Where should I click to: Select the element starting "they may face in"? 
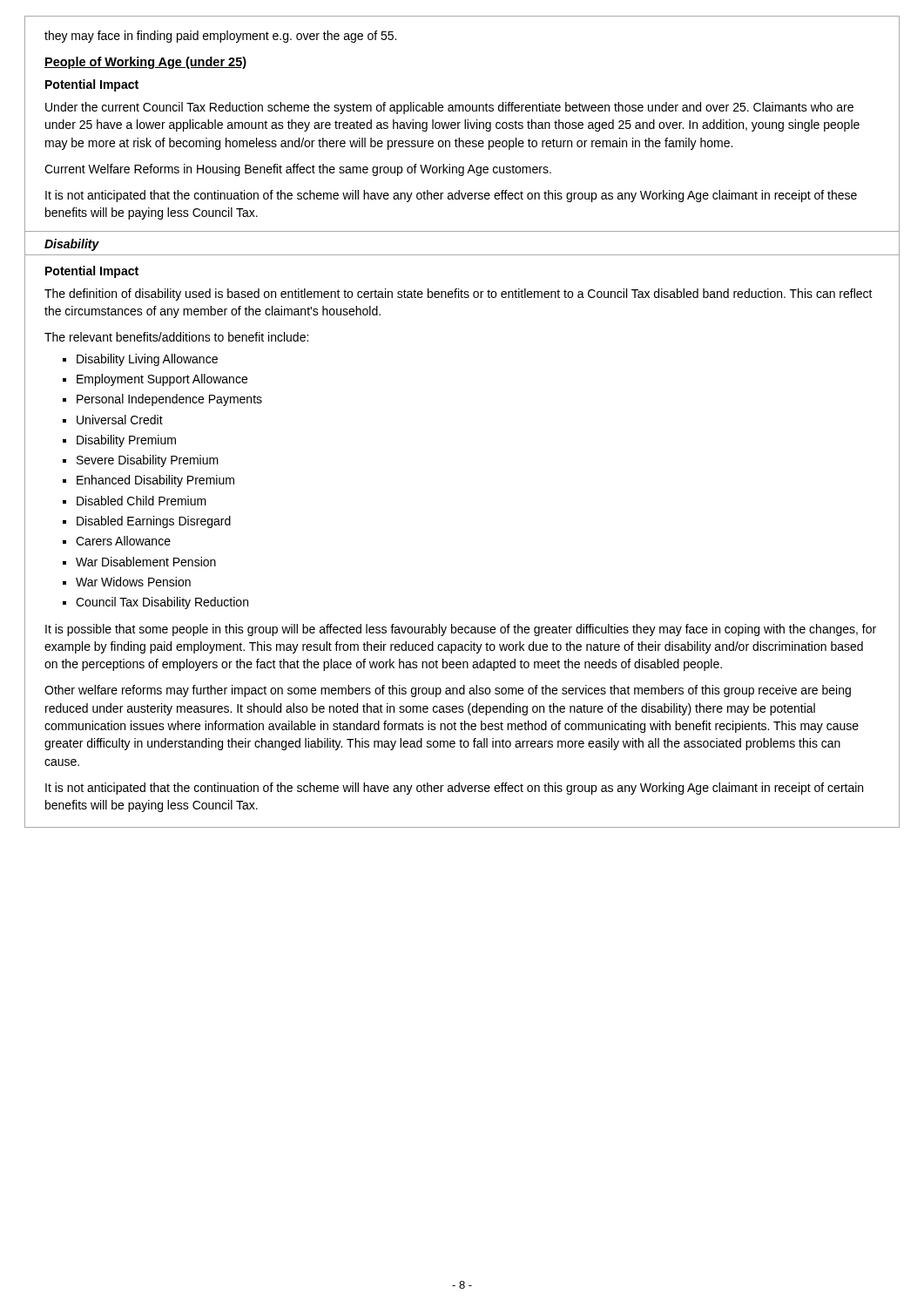(221, 36)
